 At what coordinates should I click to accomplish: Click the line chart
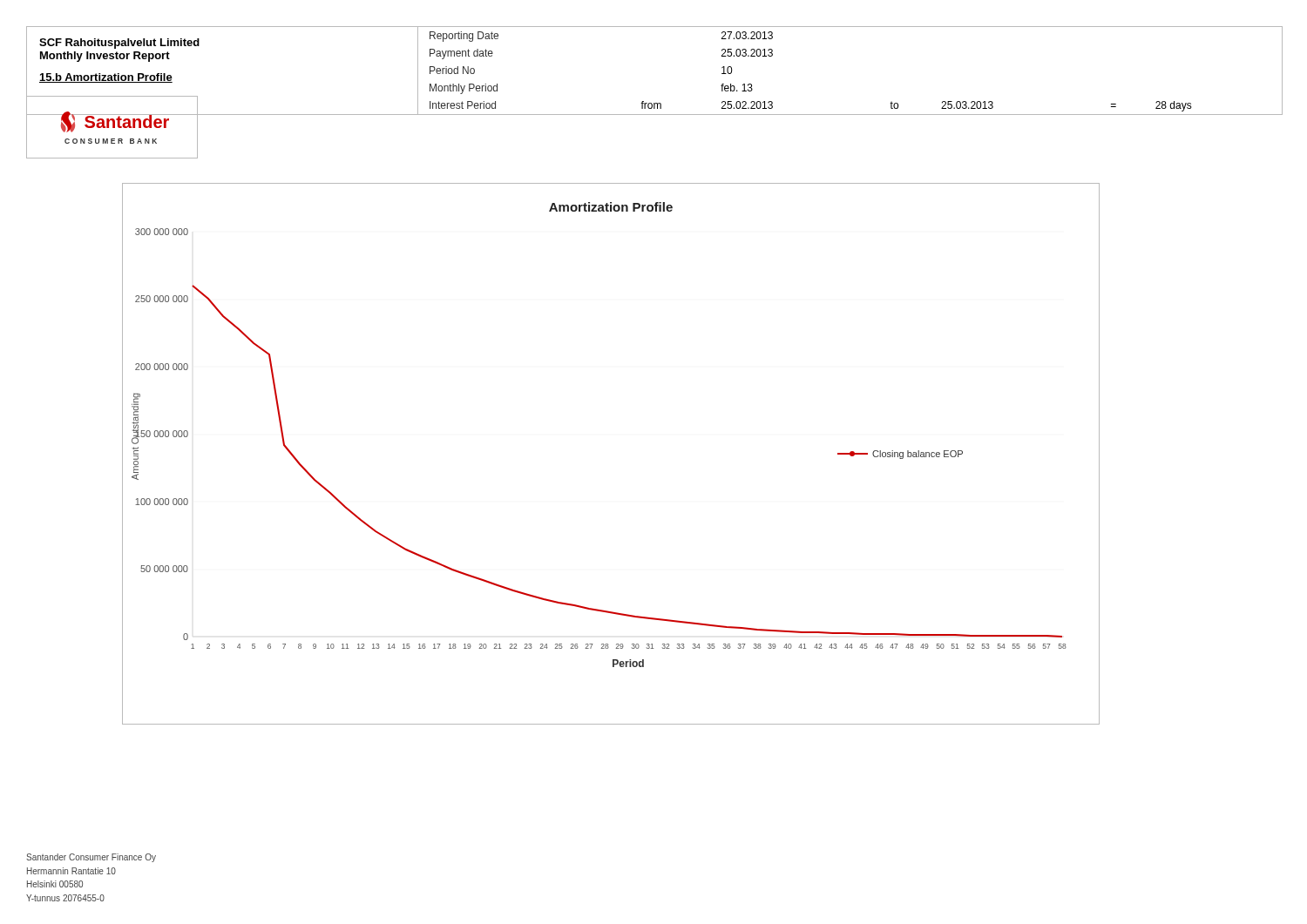coord(611,454)
